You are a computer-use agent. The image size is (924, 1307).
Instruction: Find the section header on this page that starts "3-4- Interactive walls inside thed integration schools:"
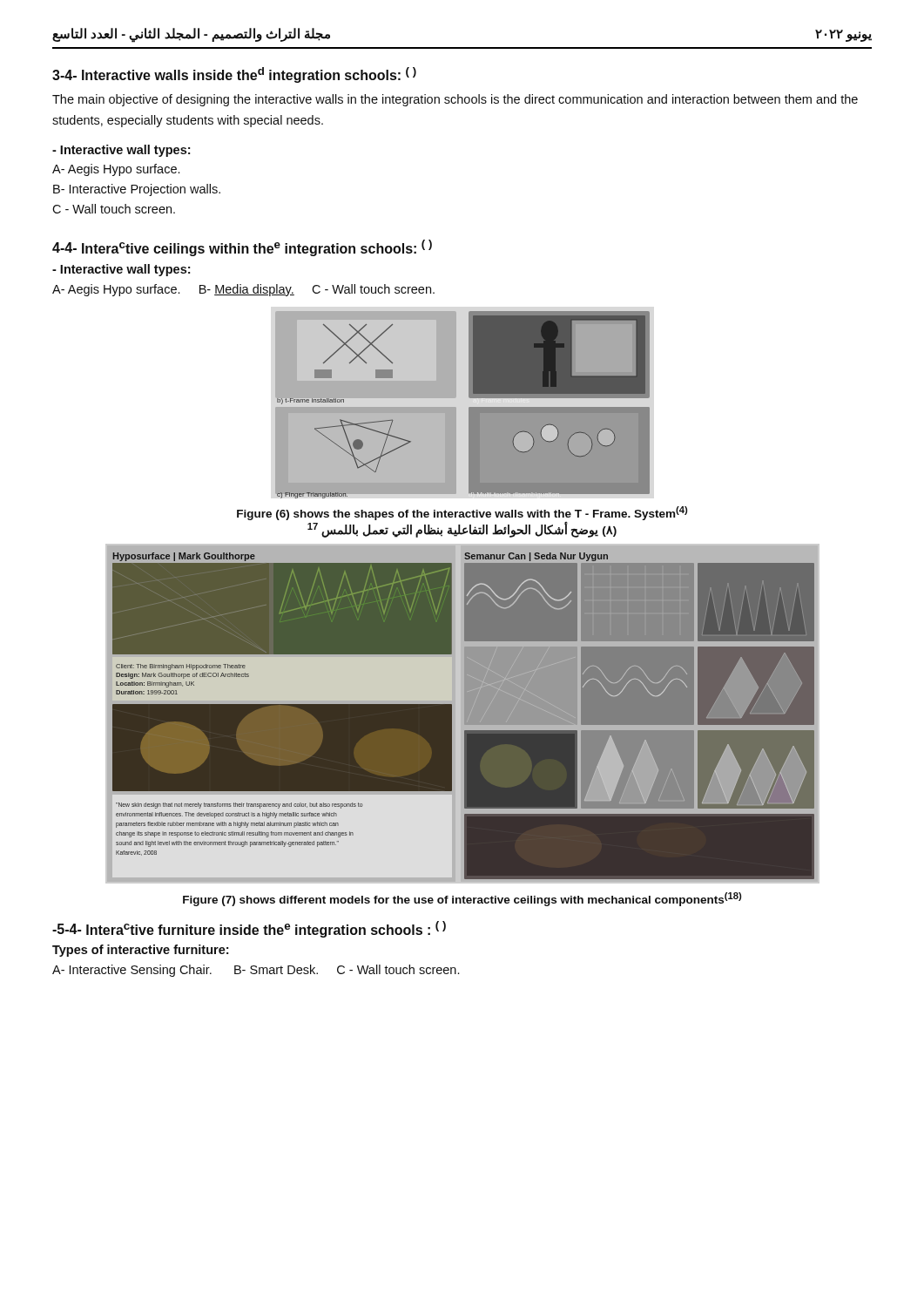pyautogui.click(x=234, y=74)
